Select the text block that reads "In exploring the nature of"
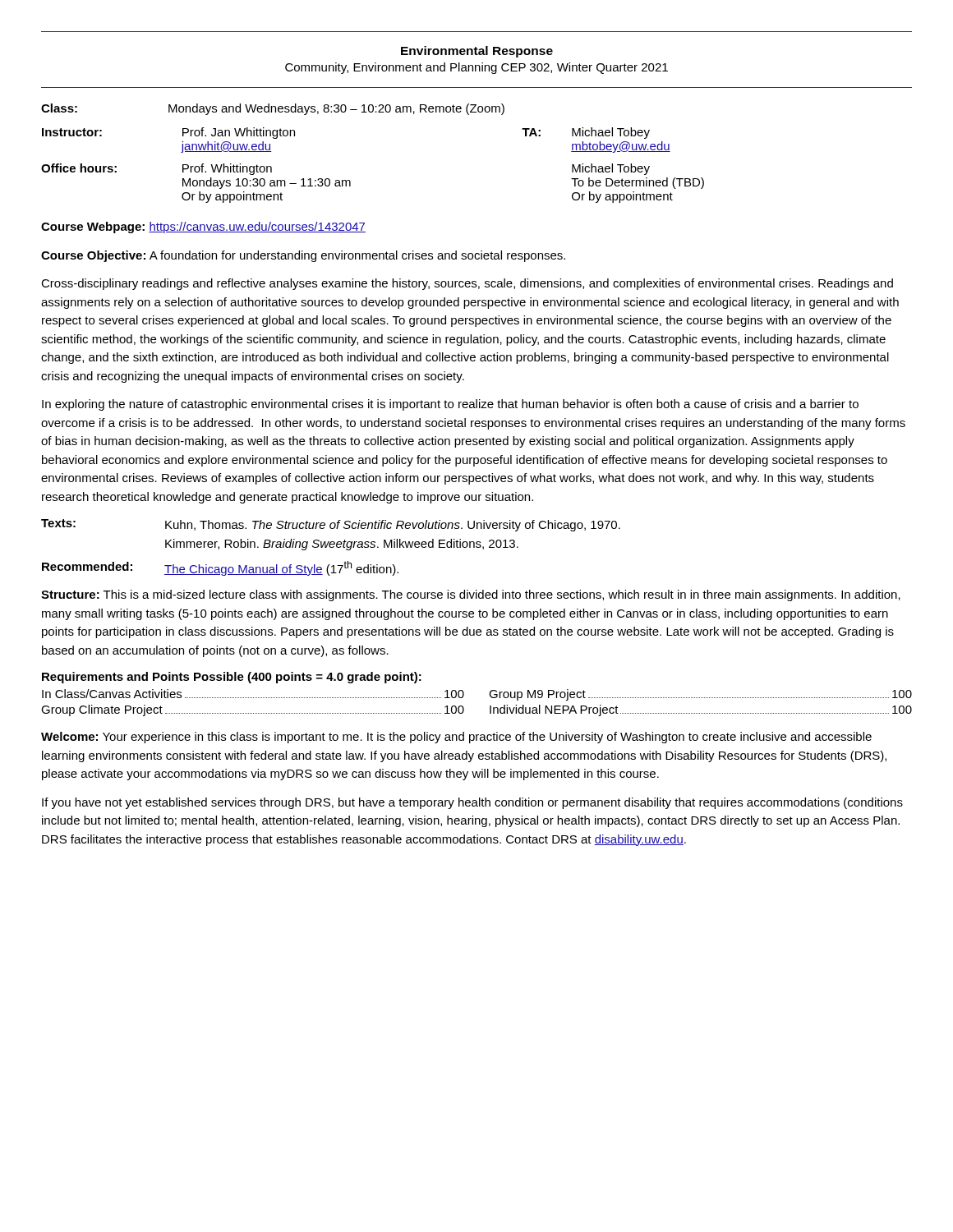Viewport: 953px width, 1232px height. click(x=473, y=450)
